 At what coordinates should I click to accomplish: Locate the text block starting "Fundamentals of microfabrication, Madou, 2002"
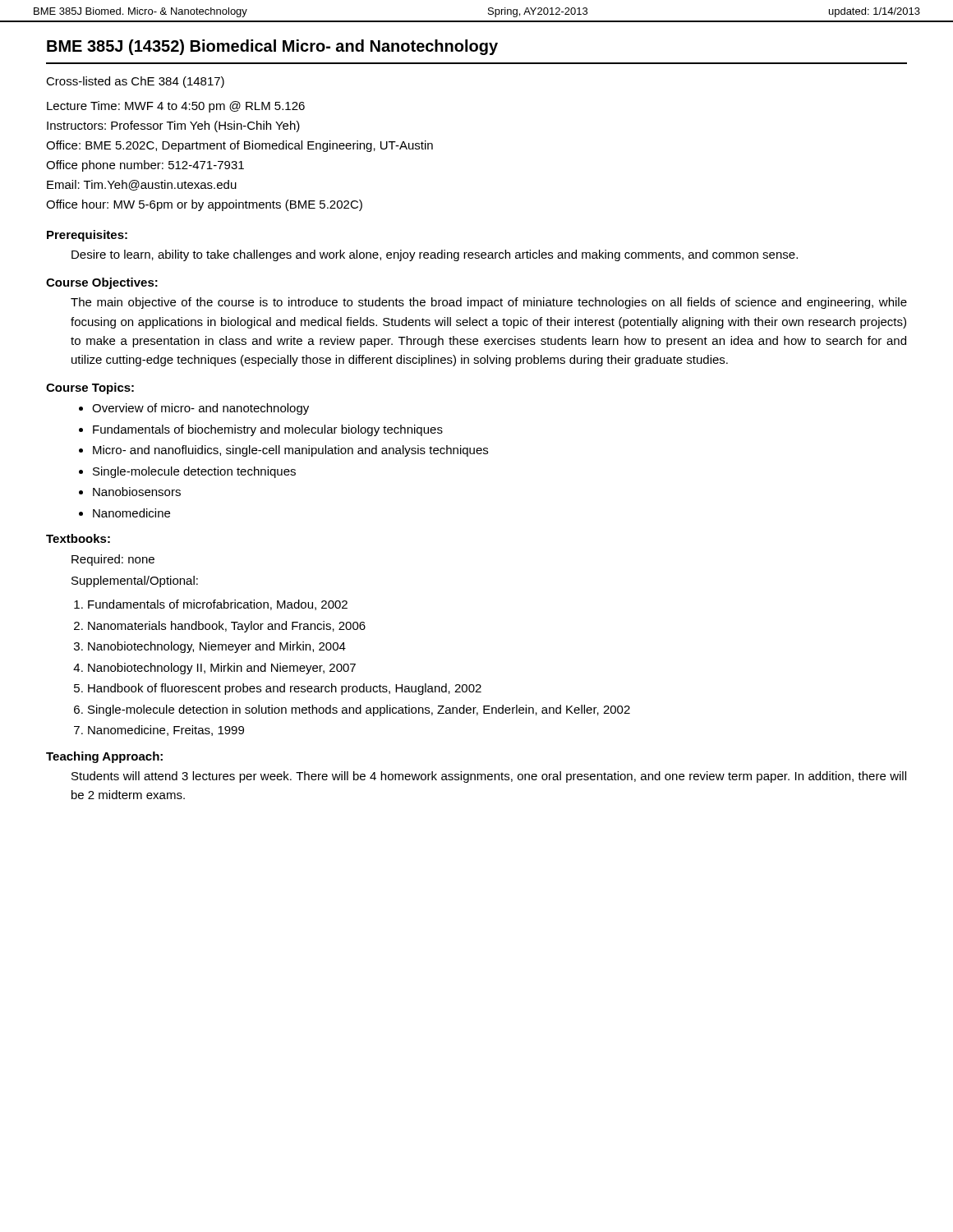(x=218, y=605)
